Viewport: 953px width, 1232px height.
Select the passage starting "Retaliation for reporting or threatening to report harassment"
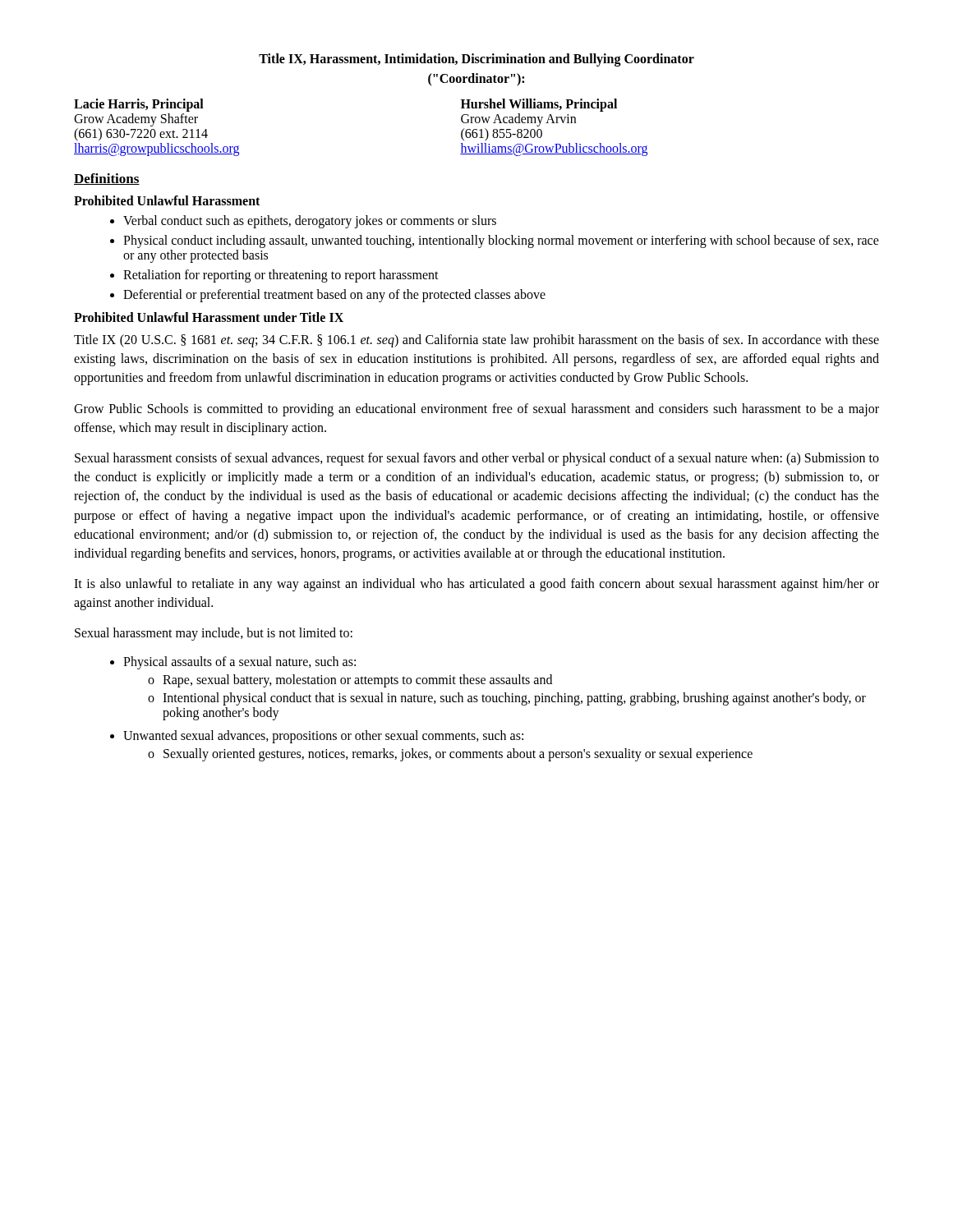point(281,275)
